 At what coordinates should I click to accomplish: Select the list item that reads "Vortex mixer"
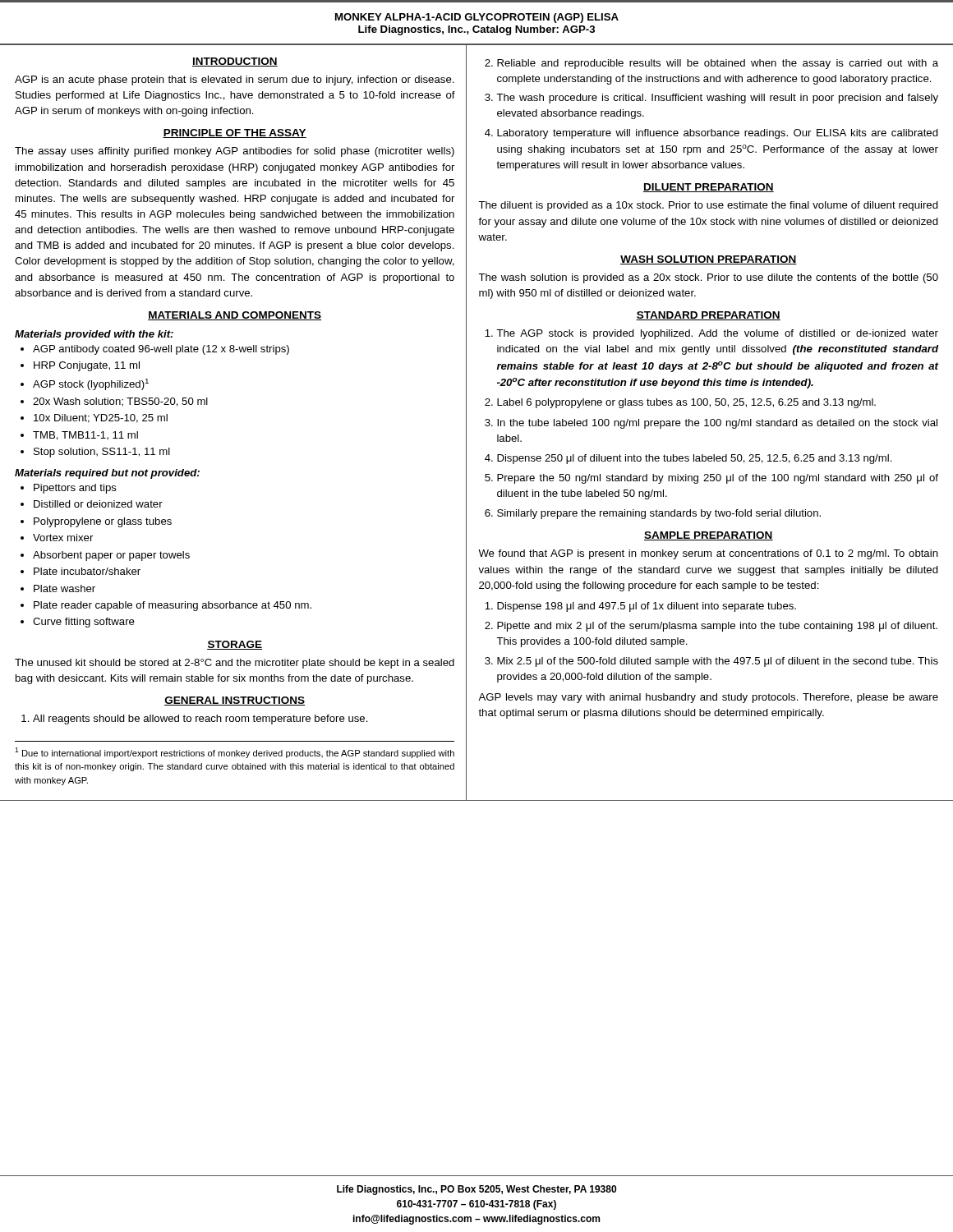tap(63, 538)
